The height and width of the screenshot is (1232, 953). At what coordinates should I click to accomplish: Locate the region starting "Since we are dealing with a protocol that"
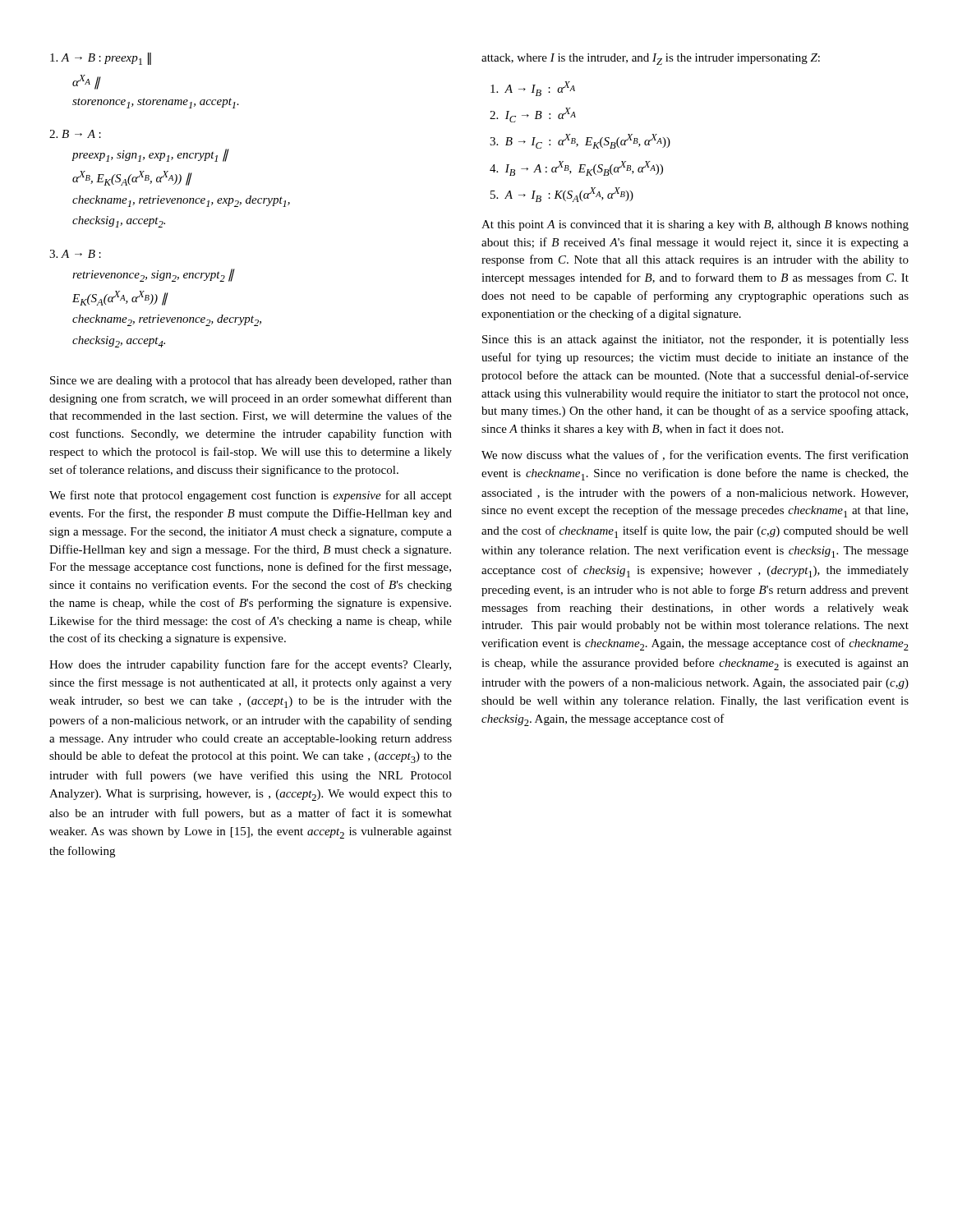tap(251, 426)
